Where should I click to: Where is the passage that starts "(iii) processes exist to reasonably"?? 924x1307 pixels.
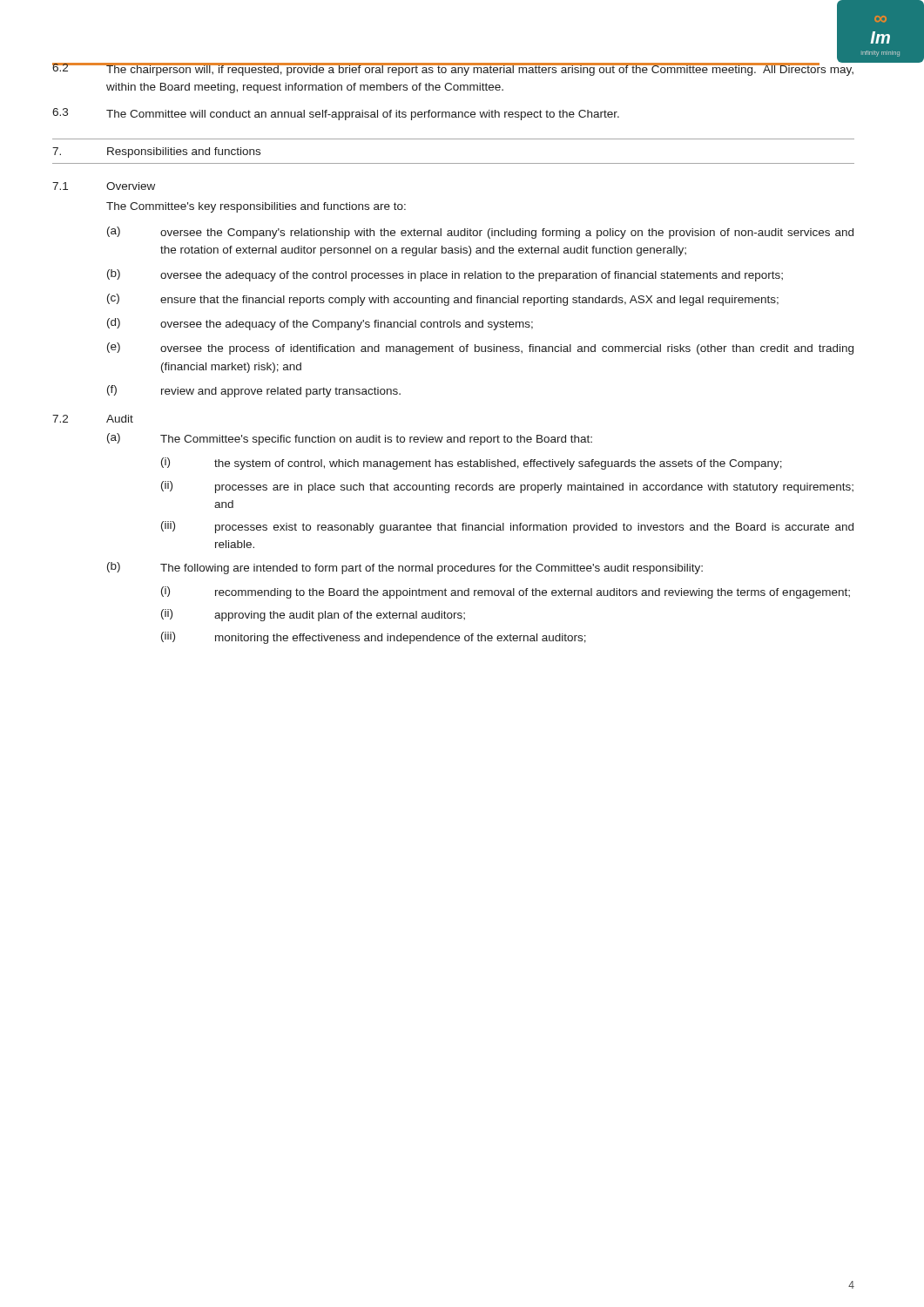(453, 536)
